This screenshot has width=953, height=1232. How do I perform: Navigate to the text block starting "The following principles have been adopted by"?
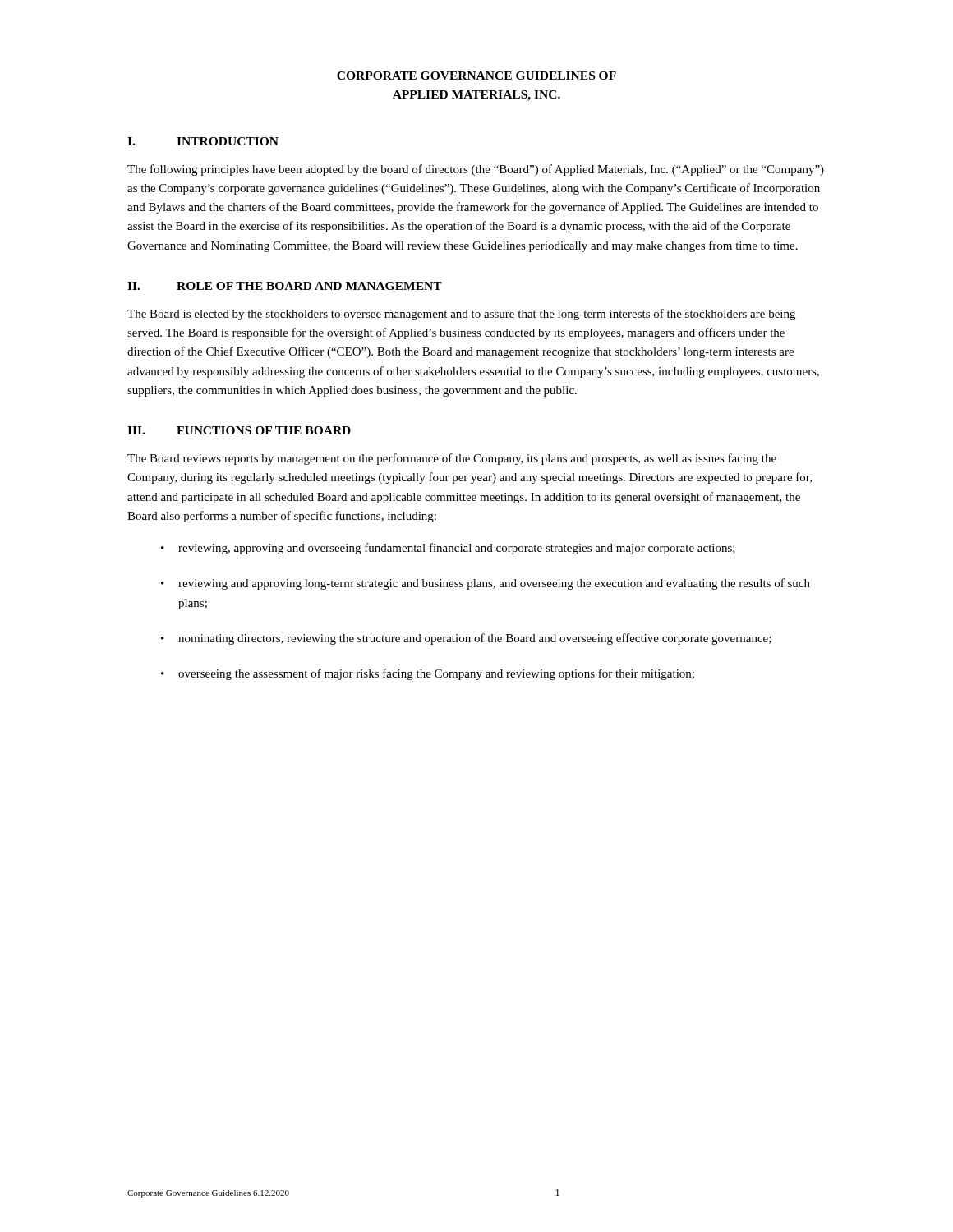476,207
